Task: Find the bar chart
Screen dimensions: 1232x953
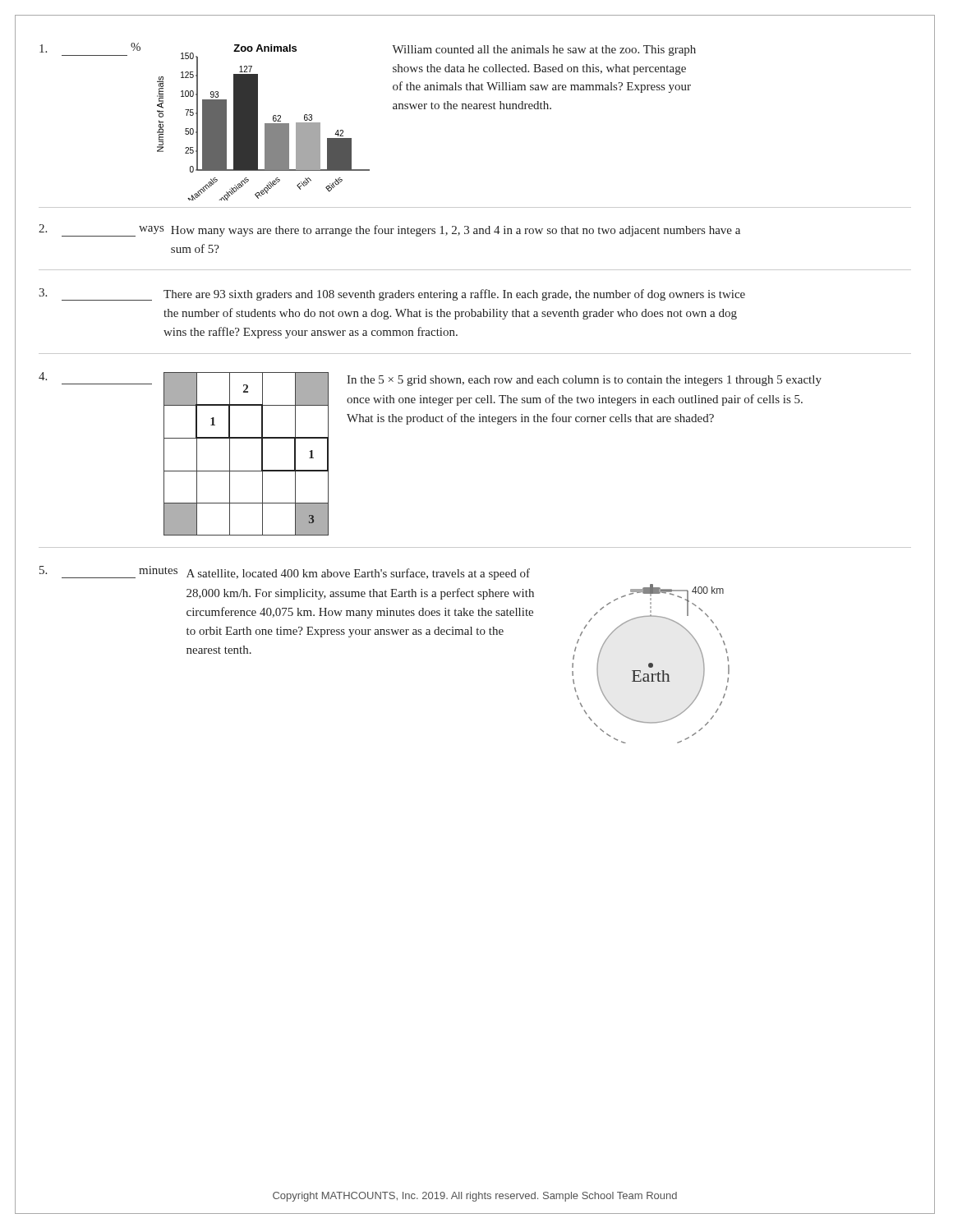Action: point(265,120)
